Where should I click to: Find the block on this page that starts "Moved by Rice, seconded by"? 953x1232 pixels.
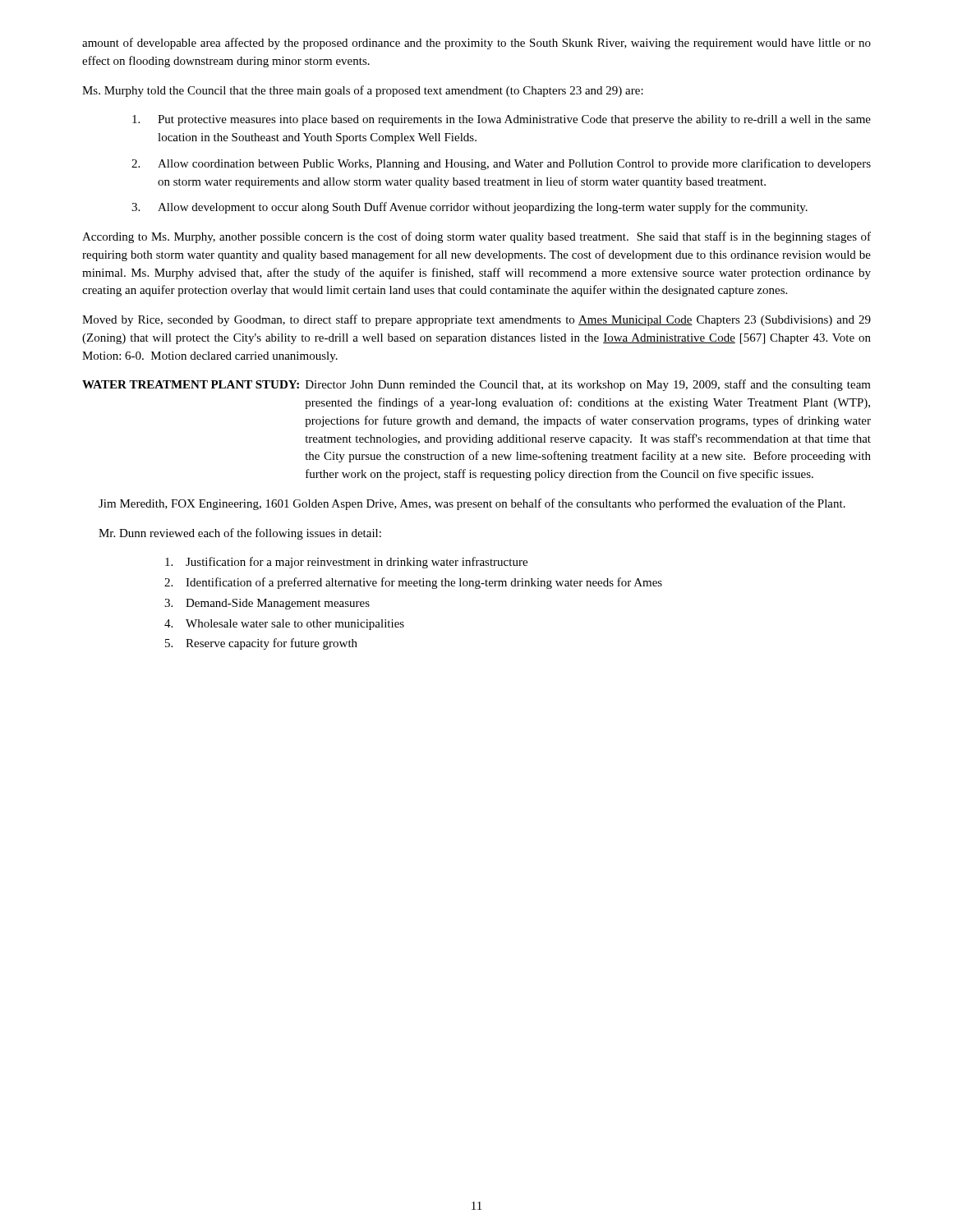pyautogui.click(x=476, y=337)
